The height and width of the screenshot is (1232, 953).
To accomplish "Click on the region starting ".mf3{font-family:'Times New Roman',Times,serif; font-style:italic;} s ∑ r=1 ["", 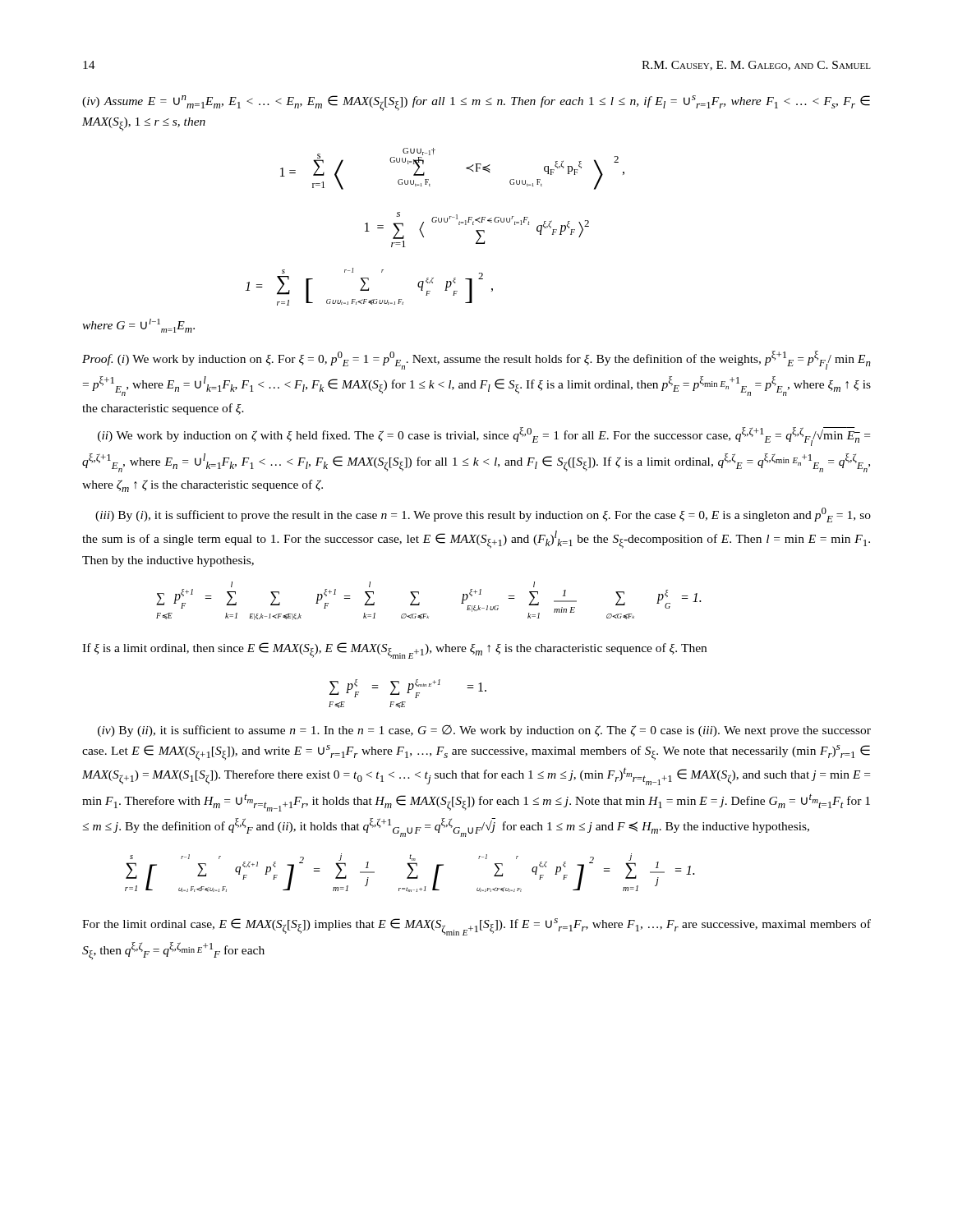I will 473,877.
